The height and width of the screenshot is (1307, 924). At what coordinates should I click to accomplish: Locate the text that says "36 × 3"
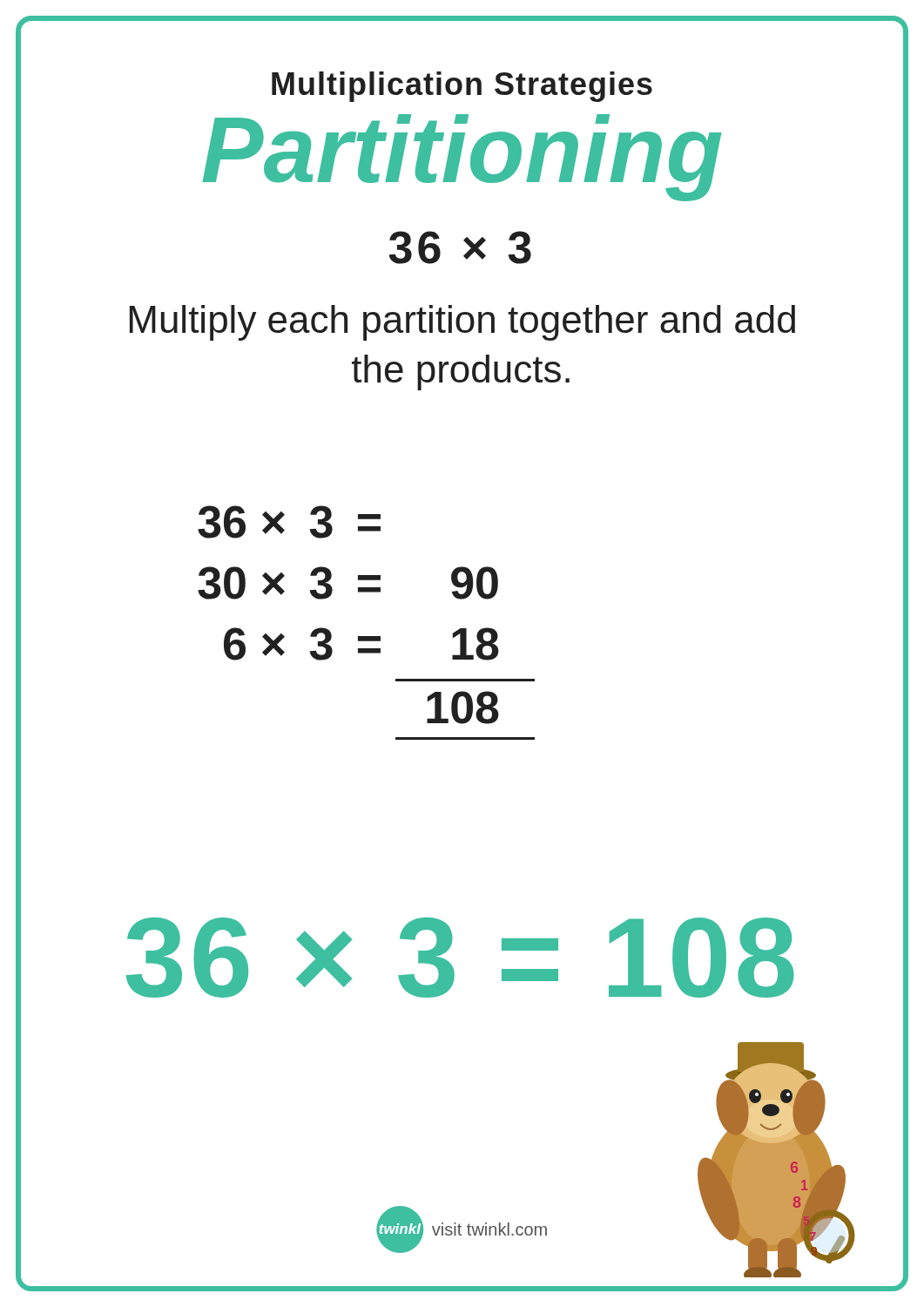(x=462, y=247)
